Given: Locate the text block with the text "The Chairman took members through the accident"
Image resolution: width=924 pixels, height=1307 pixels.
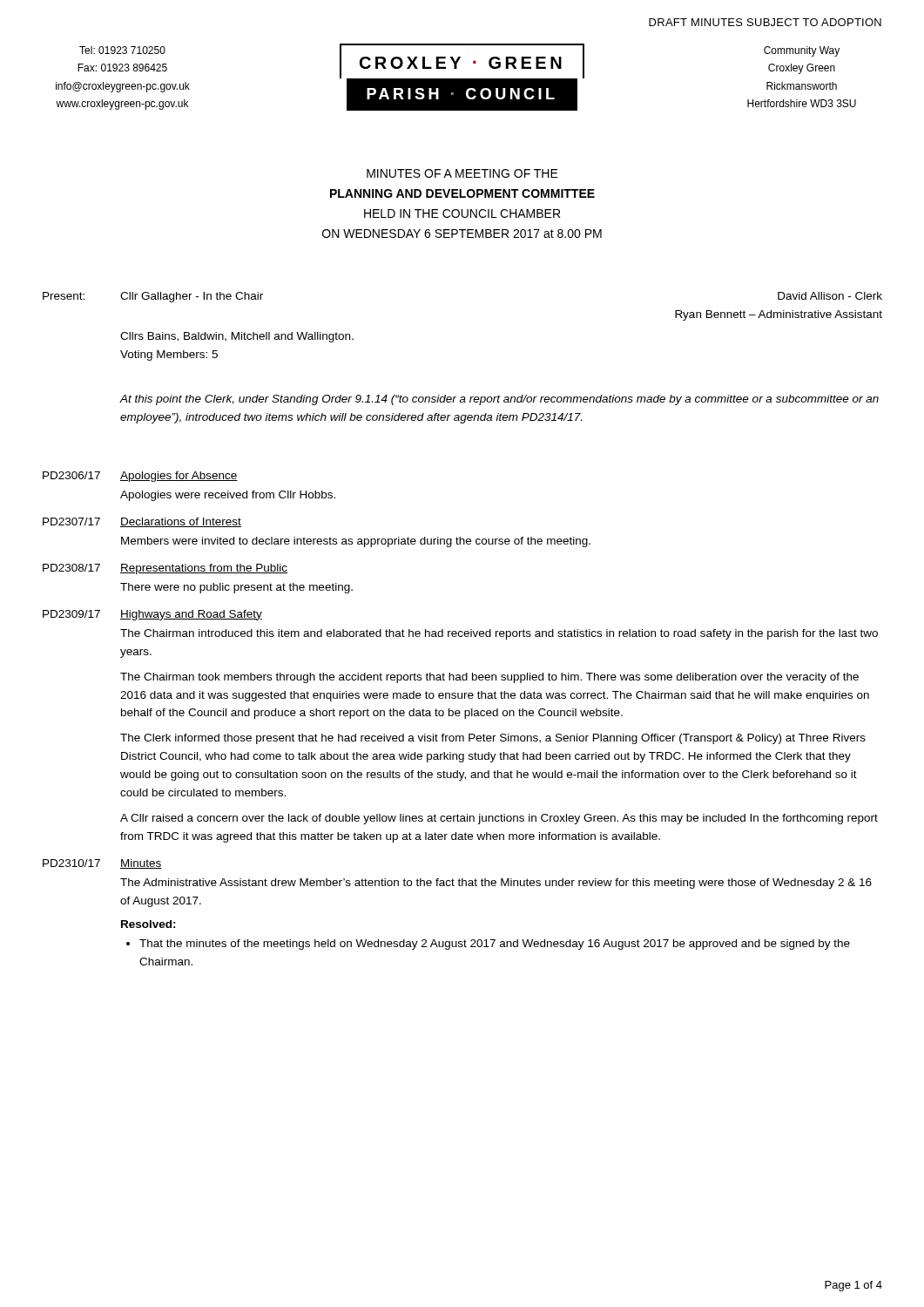Looking at the screenshot, I should (x=495, y=694).
